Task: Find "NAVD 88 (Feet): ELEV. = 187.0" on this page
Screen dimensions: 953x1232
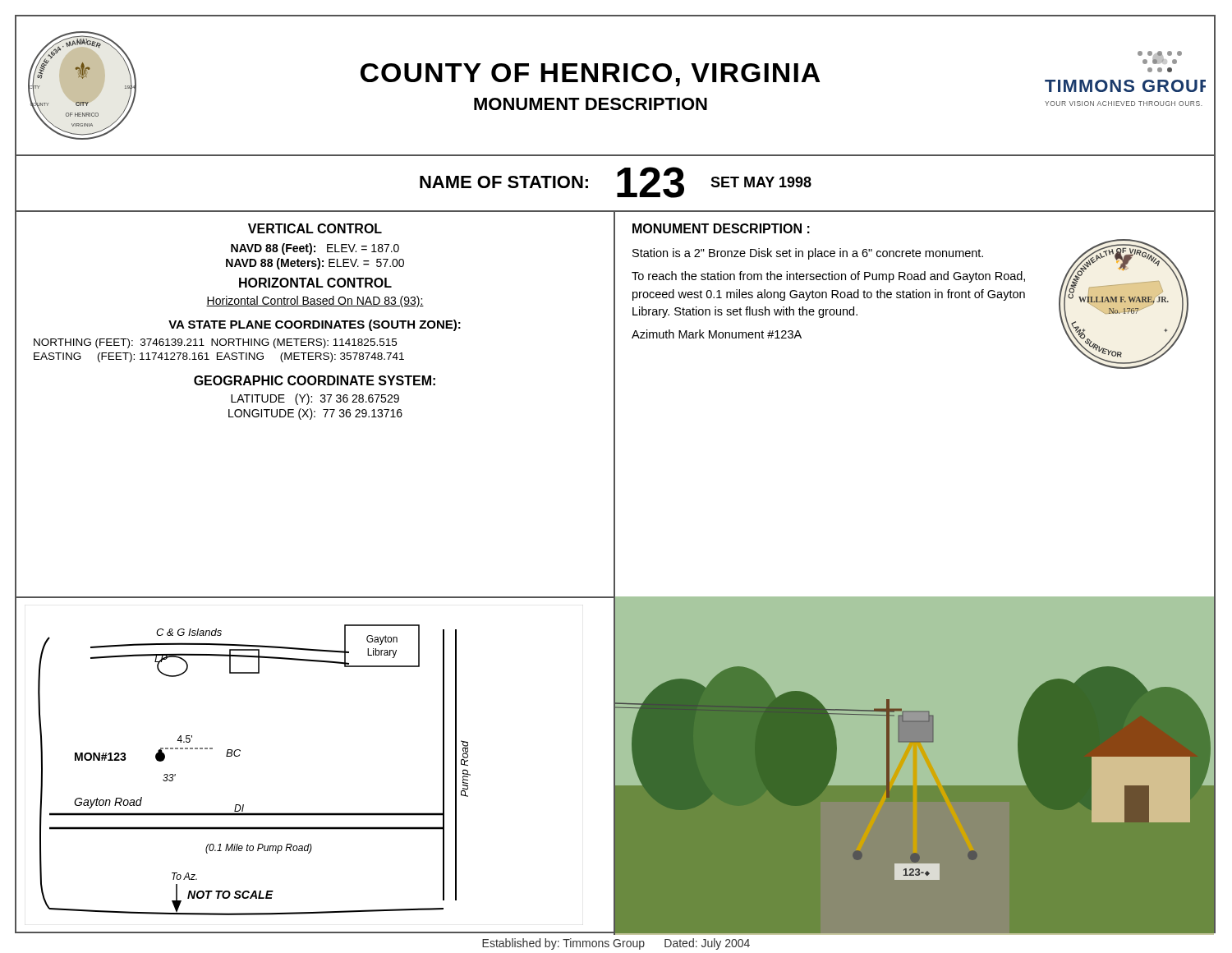Action: click(x=315, y=248)
